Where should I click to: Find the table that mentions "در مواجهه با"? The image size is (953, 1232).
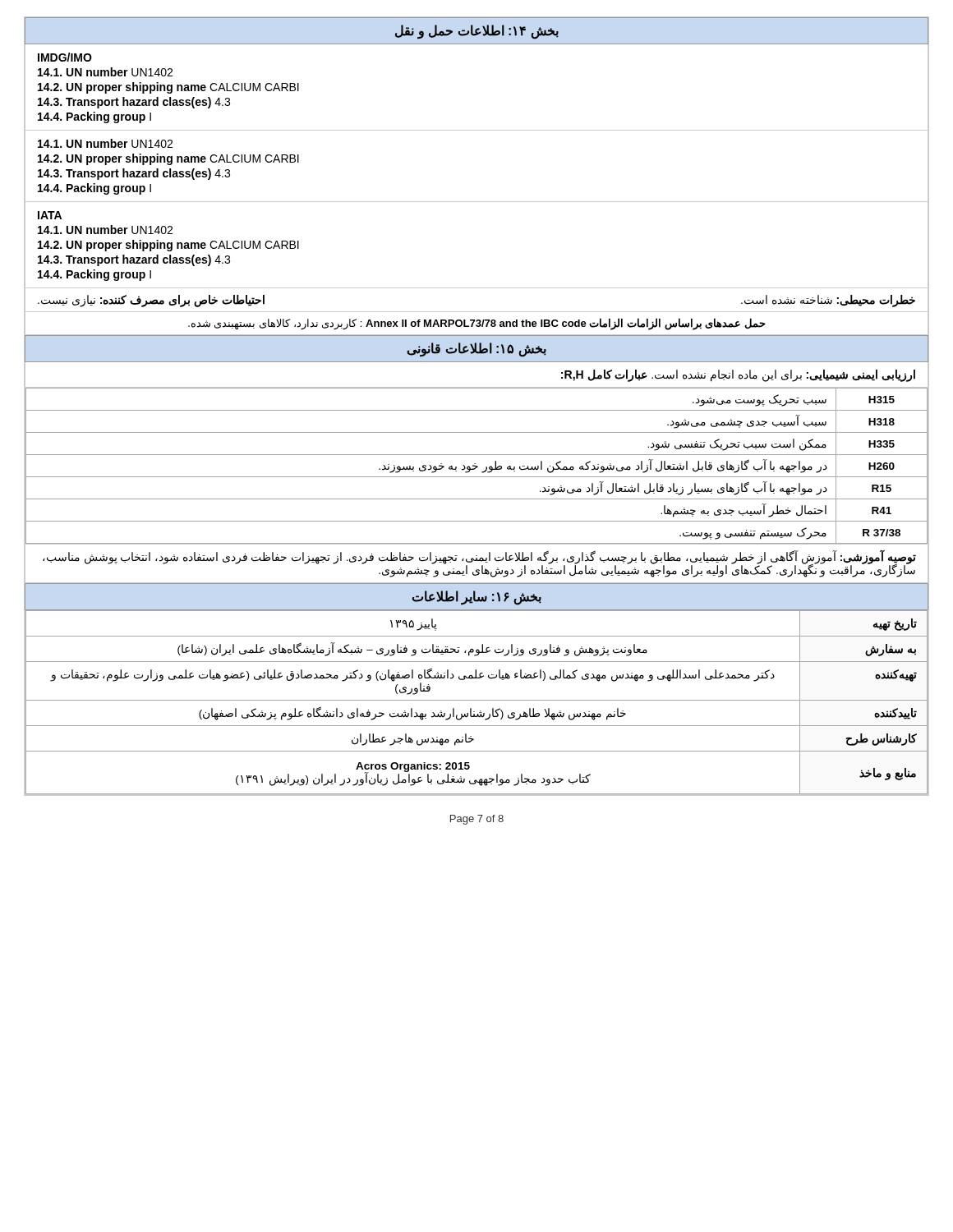point(476,466)
